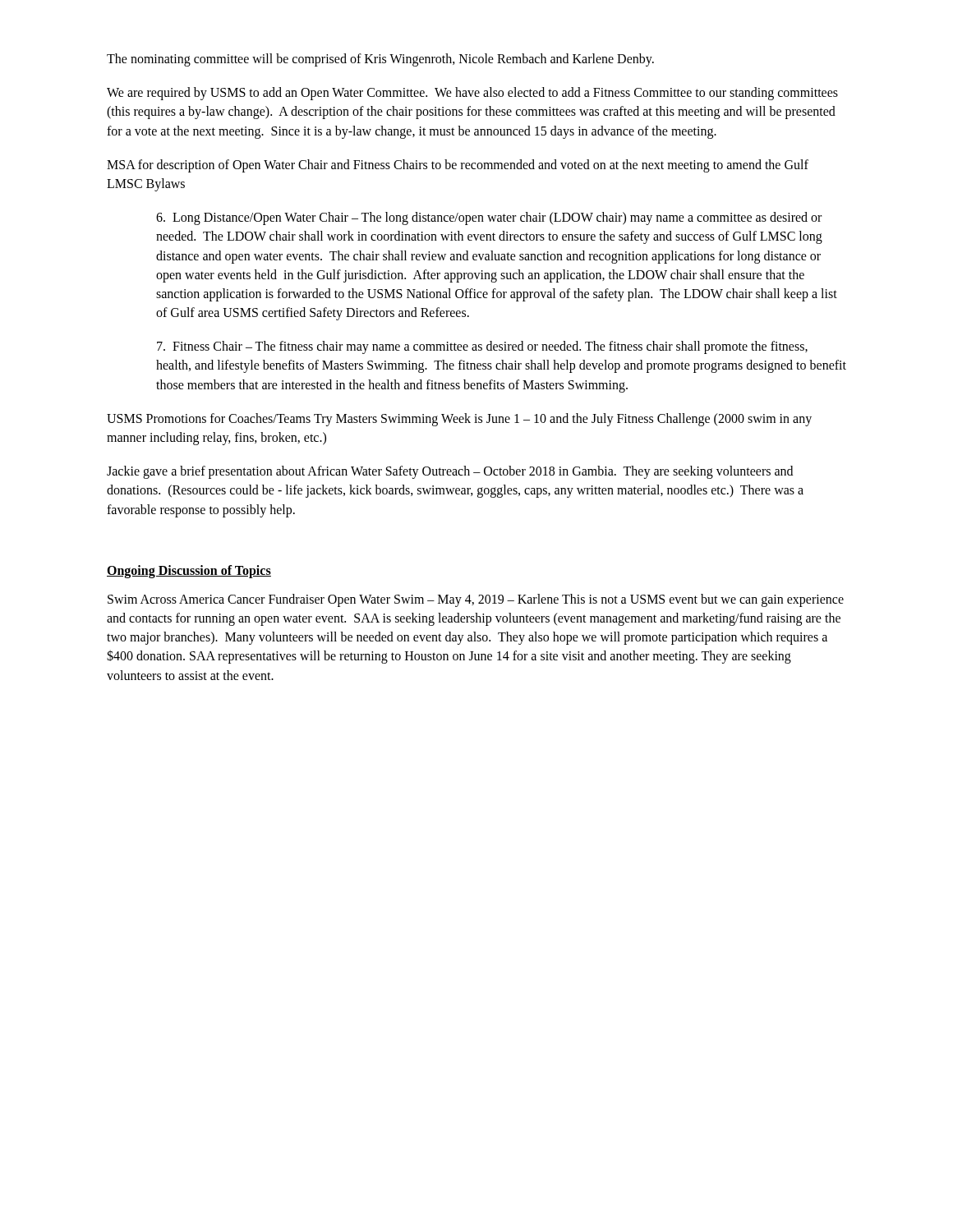
Task: Select the section header
Action: [x=189, y=570]
